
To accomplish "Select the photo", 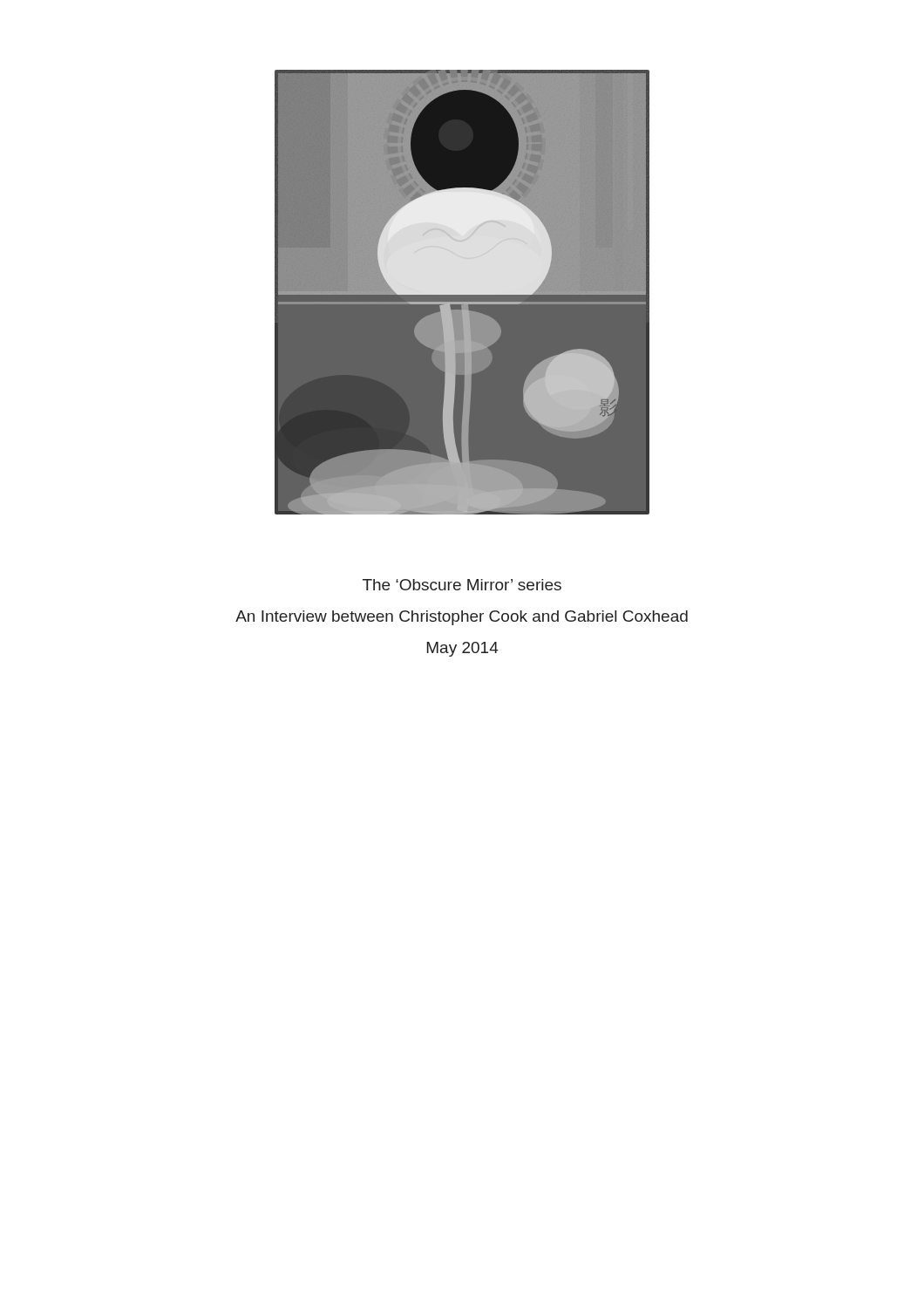I will [x=462, y=292].
